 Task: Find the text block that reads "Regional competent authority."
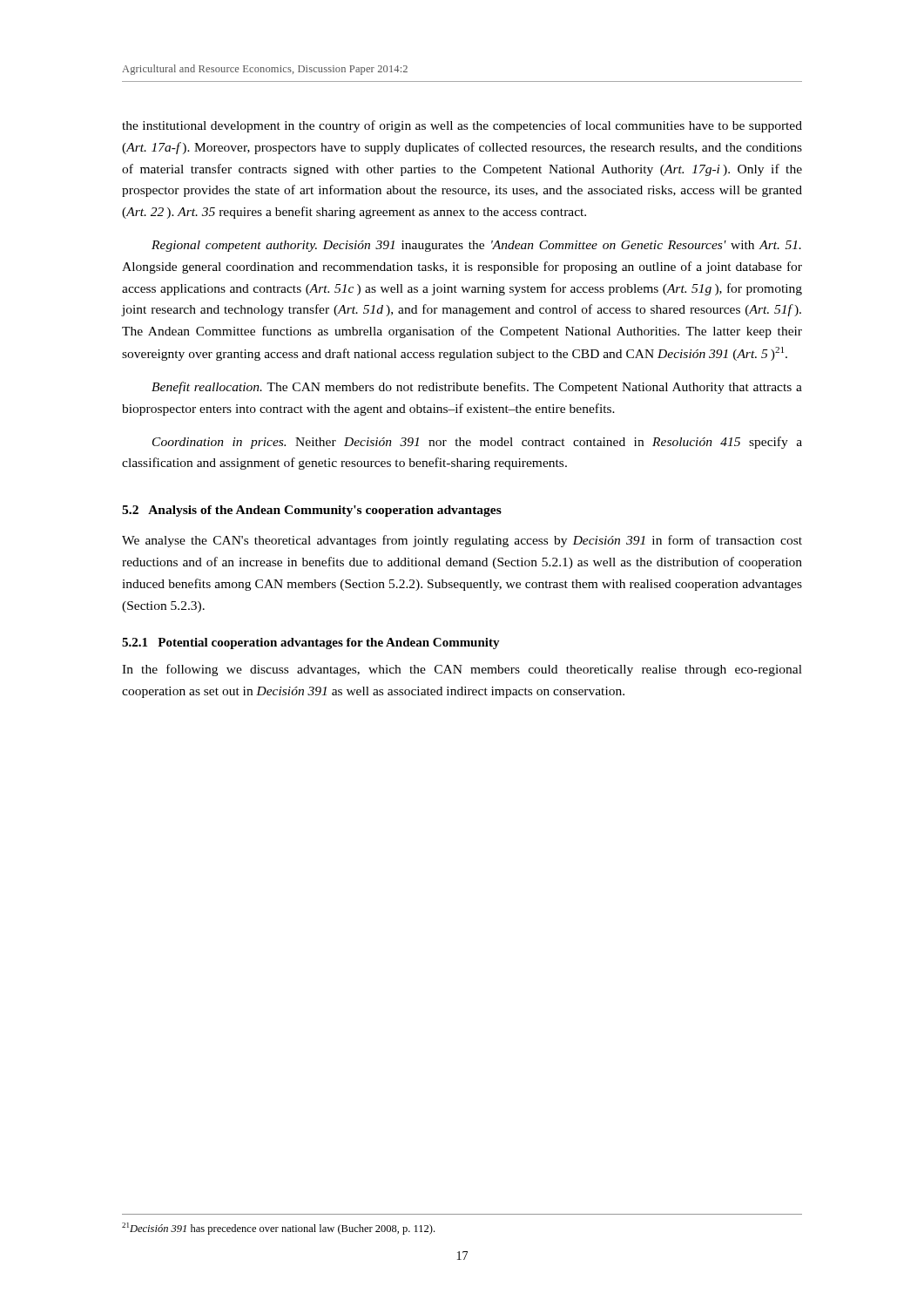click(462, 299)
